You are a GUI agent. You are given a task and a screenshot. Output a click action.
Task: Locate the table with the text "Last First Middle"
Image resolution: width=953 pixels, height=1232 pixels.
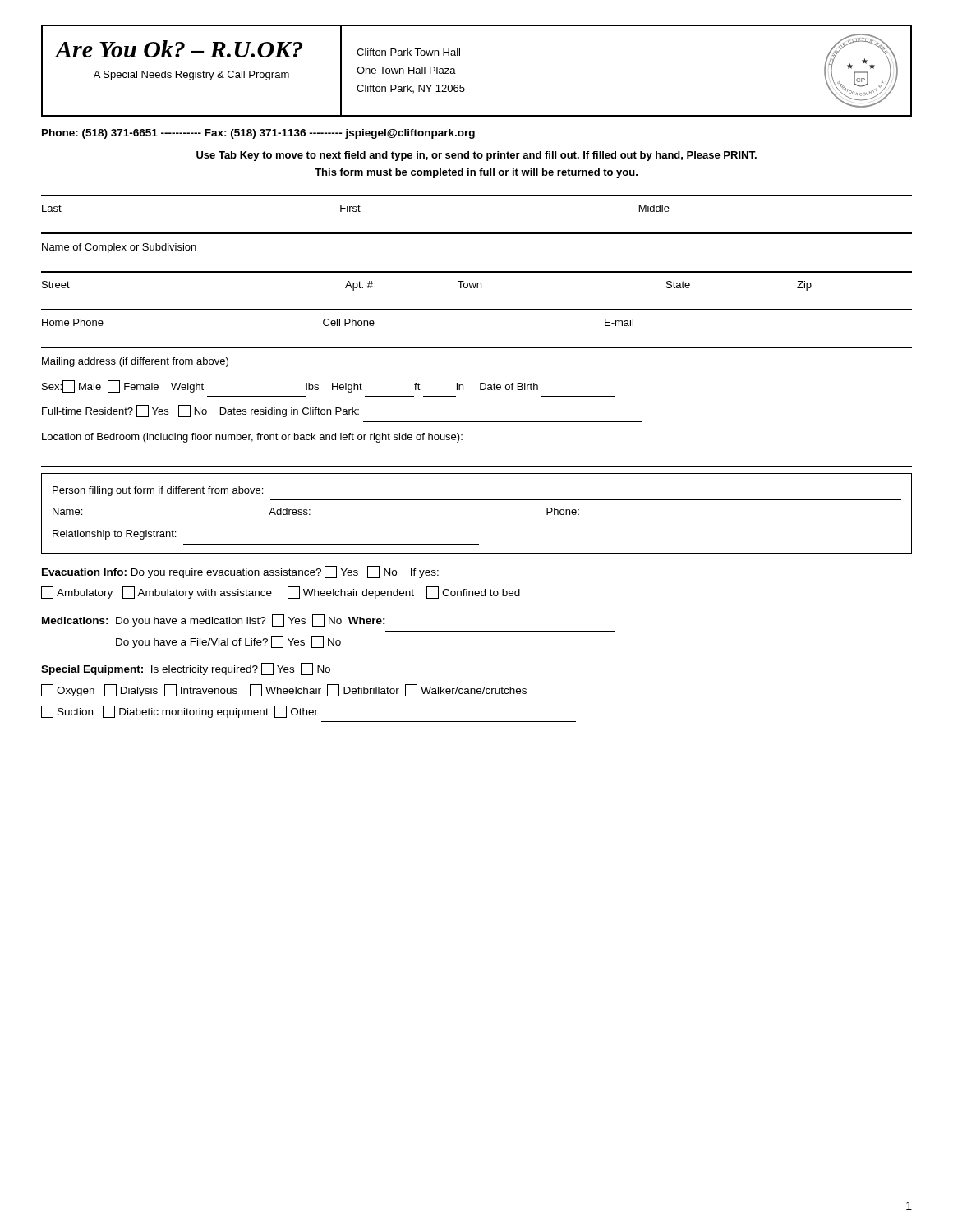476,214
